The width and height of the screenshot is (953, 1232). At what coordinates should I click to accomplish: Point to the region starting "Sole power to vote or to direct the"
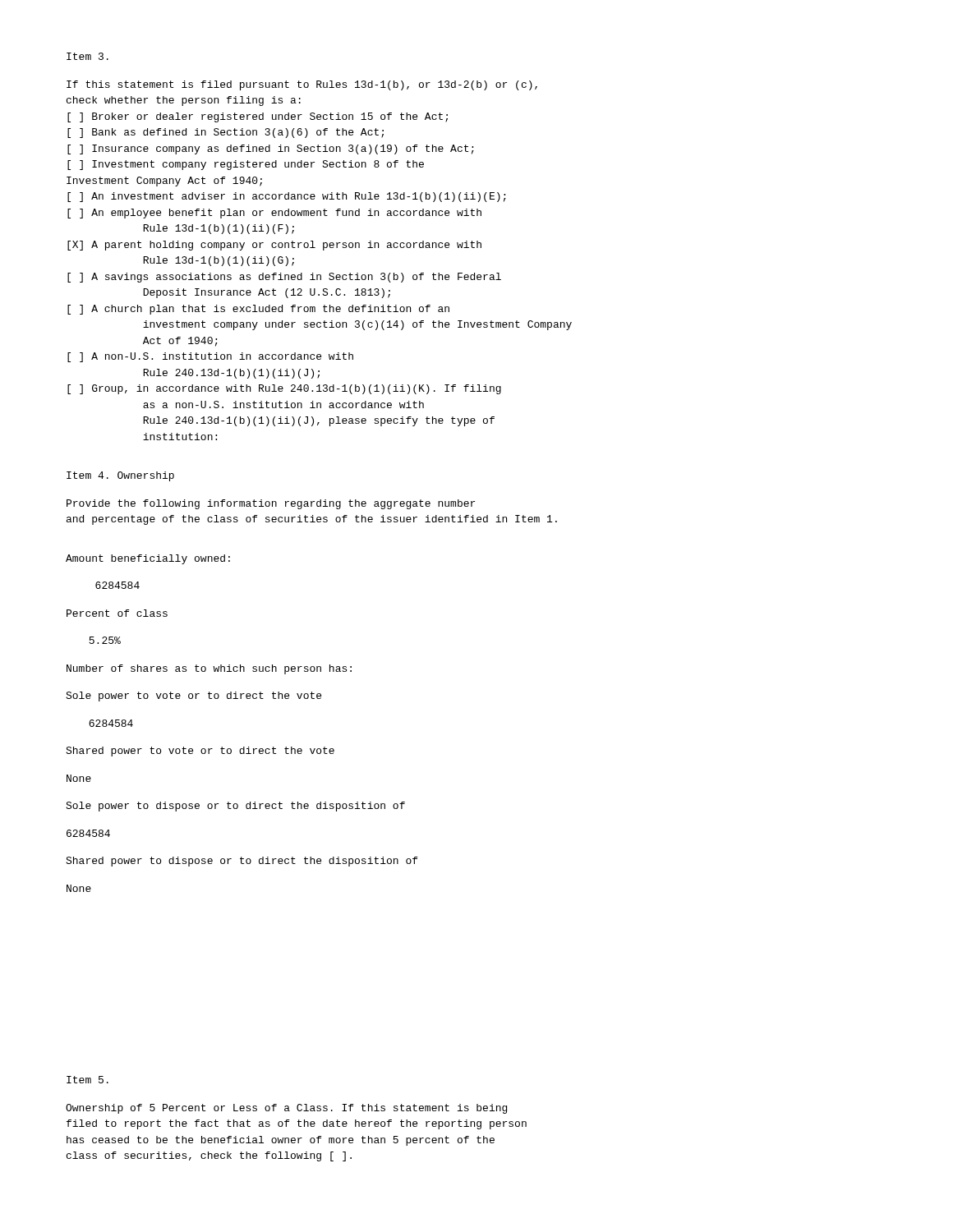click(x=194, y=696)
